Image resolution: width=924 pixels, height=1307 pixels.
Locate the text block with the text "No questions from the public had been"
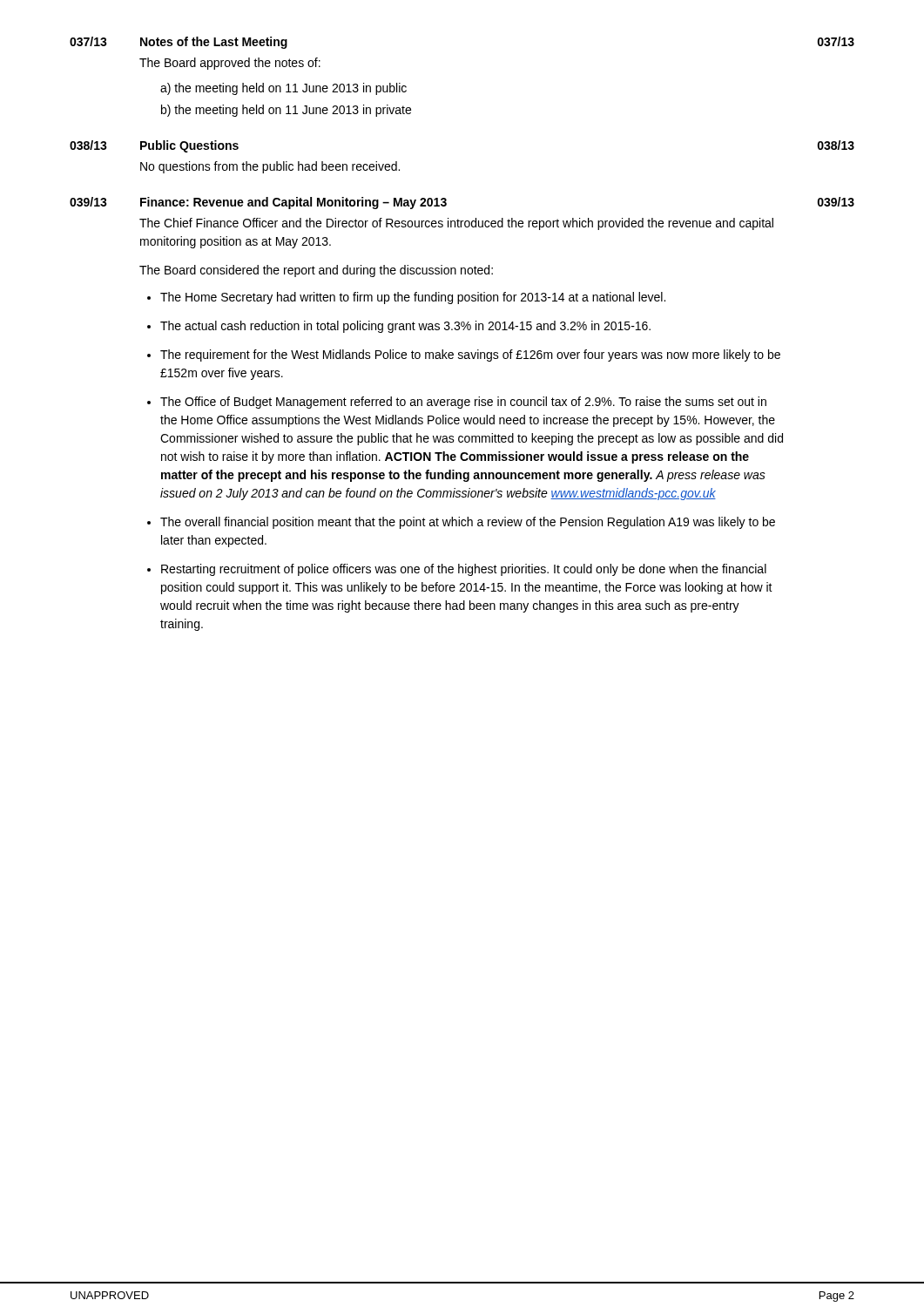point(270,166)
